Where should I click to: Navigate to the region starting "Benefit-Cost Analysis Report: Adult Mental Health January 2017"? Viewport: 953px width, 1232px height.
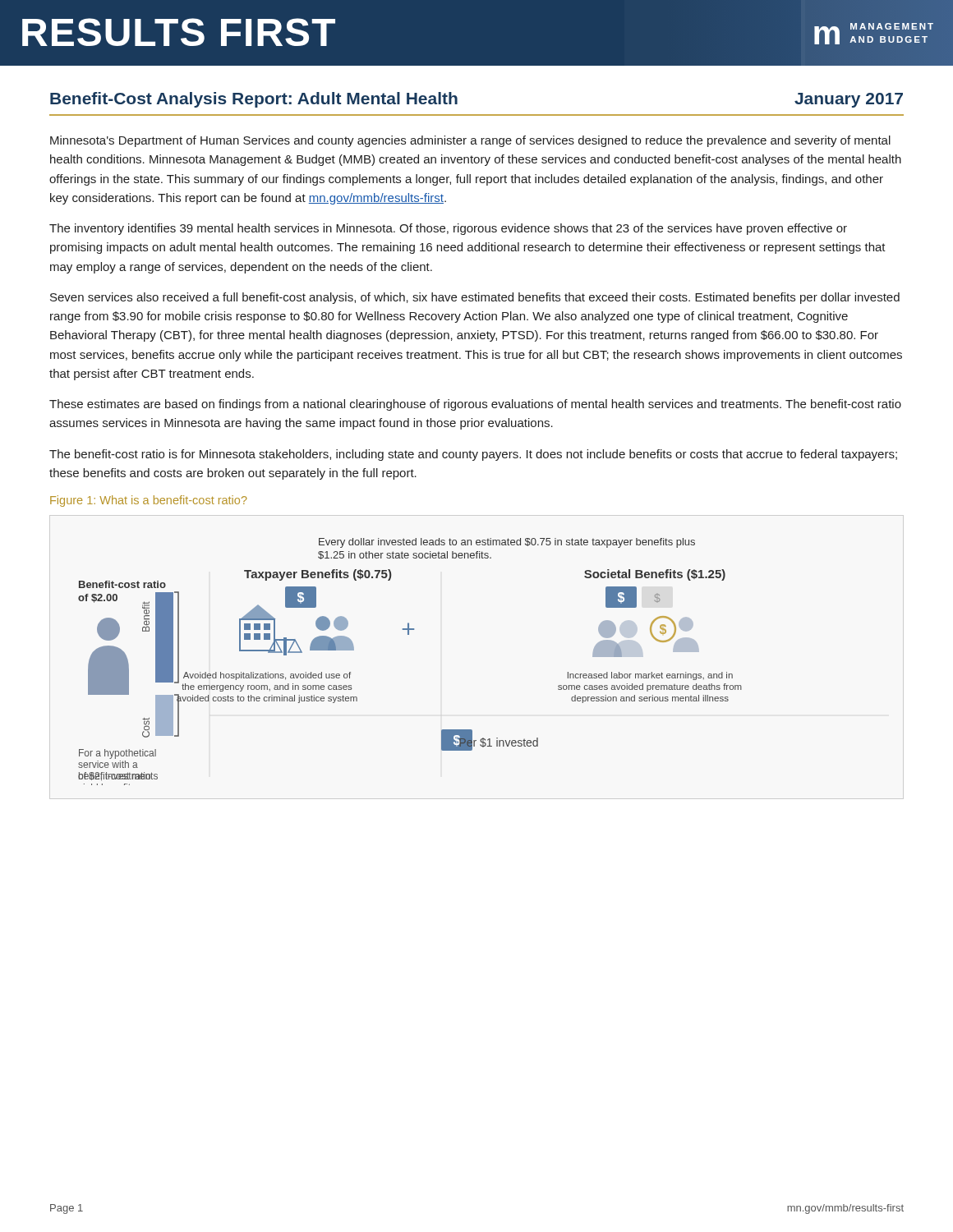pyautogui.click(x=249, y=100)
